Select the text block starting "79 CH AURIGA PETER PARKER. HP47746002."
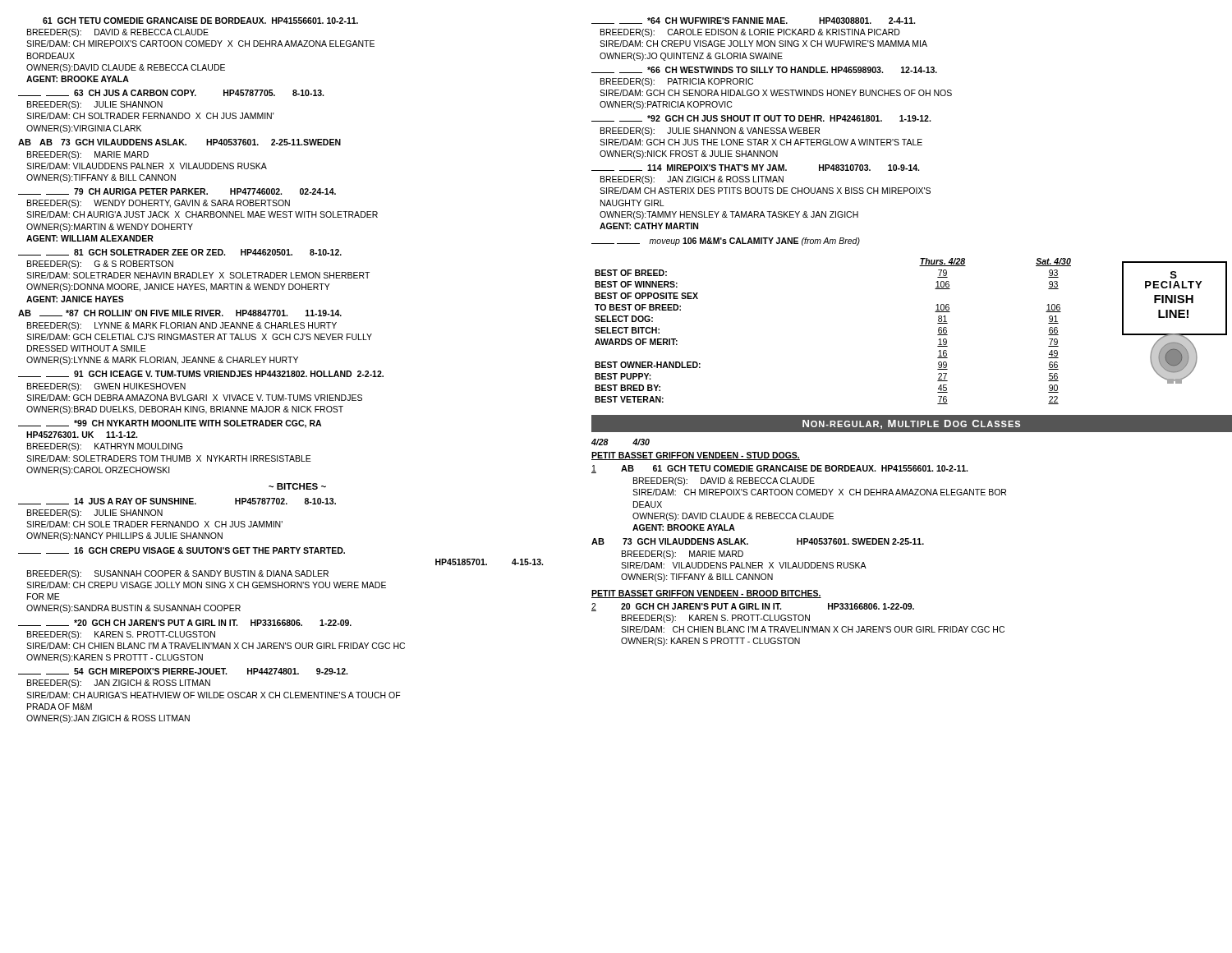Screen dimensions: 953x1232 click(x=297, y=215)
